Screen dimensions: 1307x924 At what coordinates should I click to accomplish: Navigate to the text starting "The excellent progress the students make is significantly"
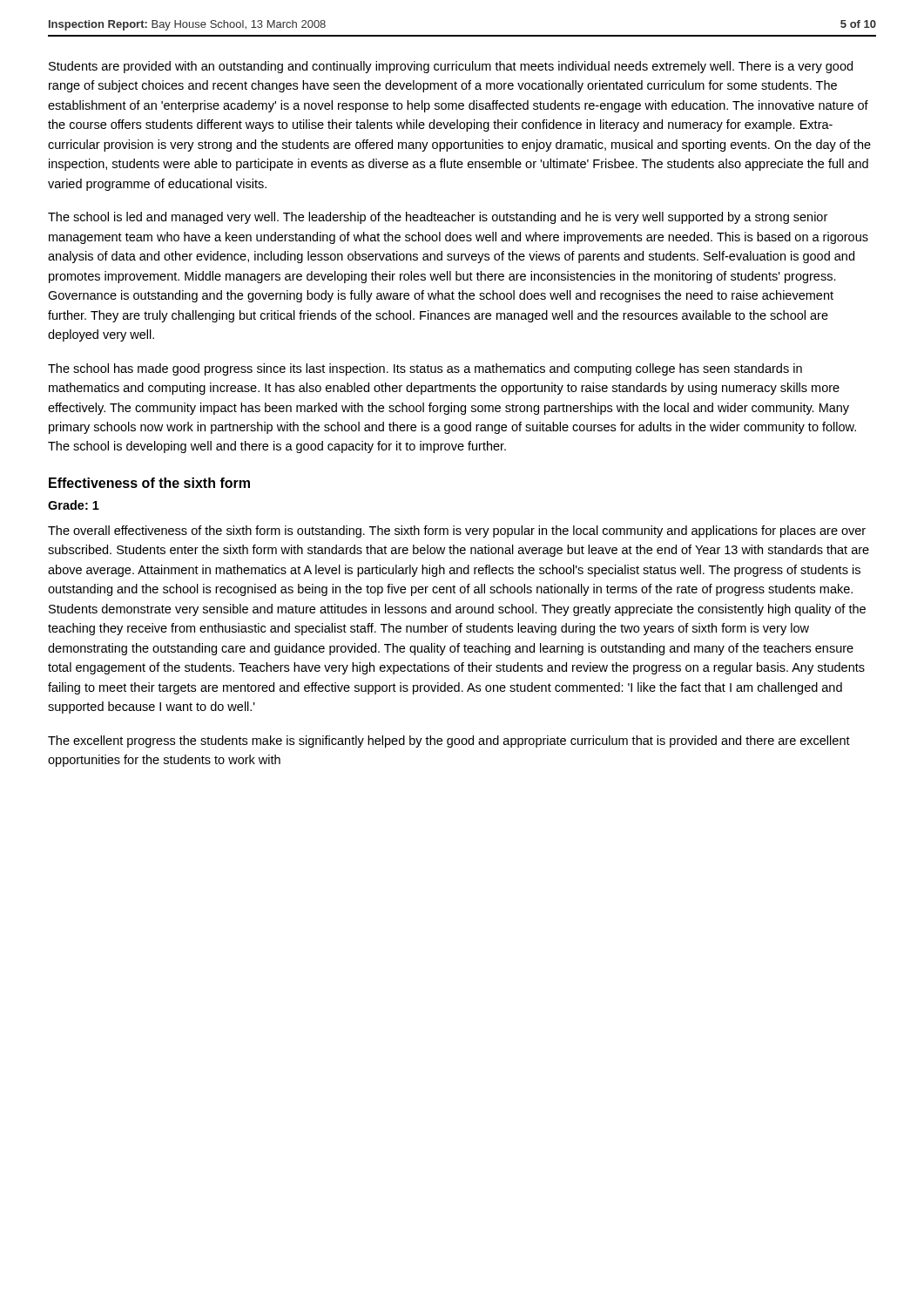pos(449,750)
